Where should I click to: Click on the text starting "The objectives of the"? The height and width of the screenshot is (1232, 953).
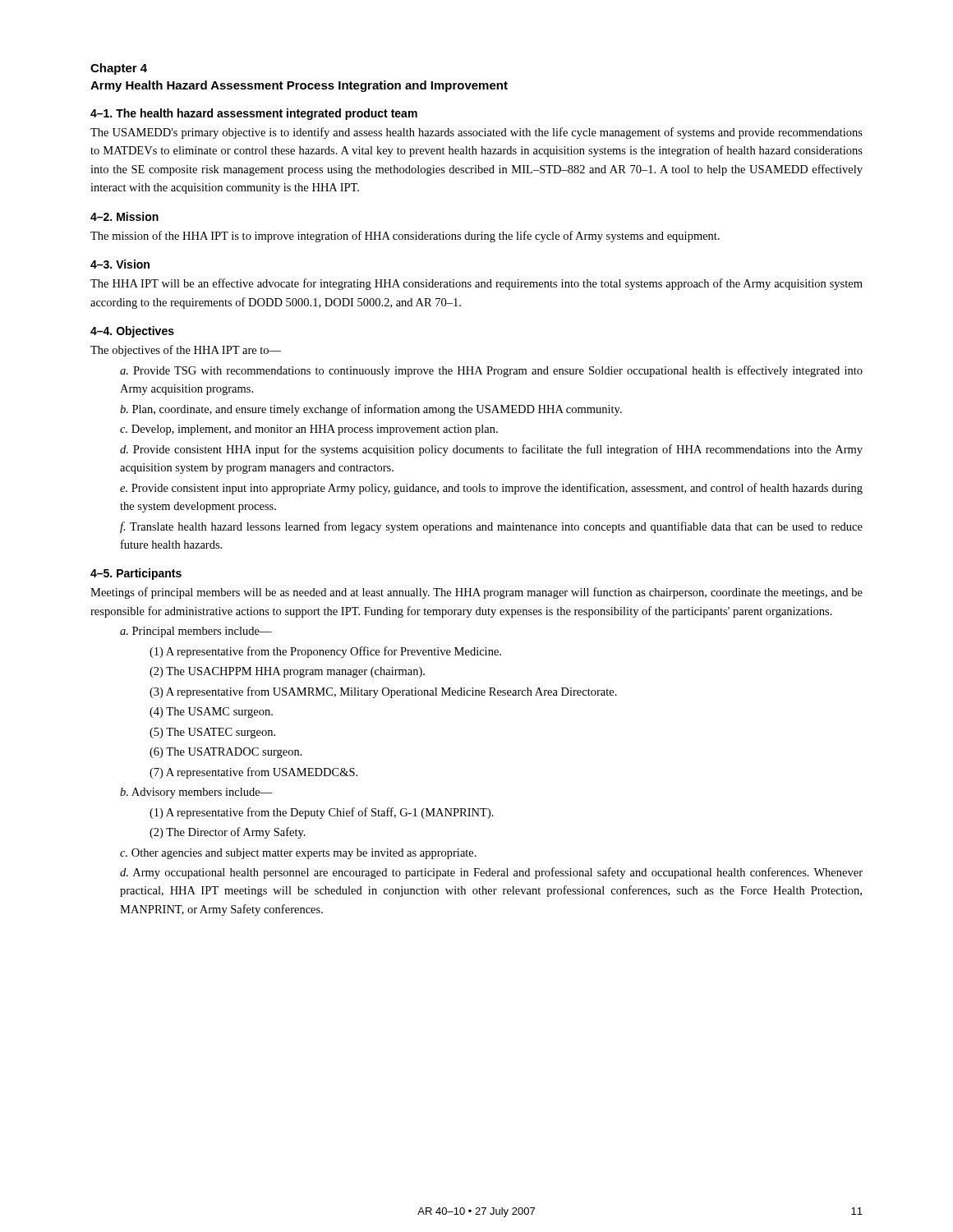coord(186,350)
